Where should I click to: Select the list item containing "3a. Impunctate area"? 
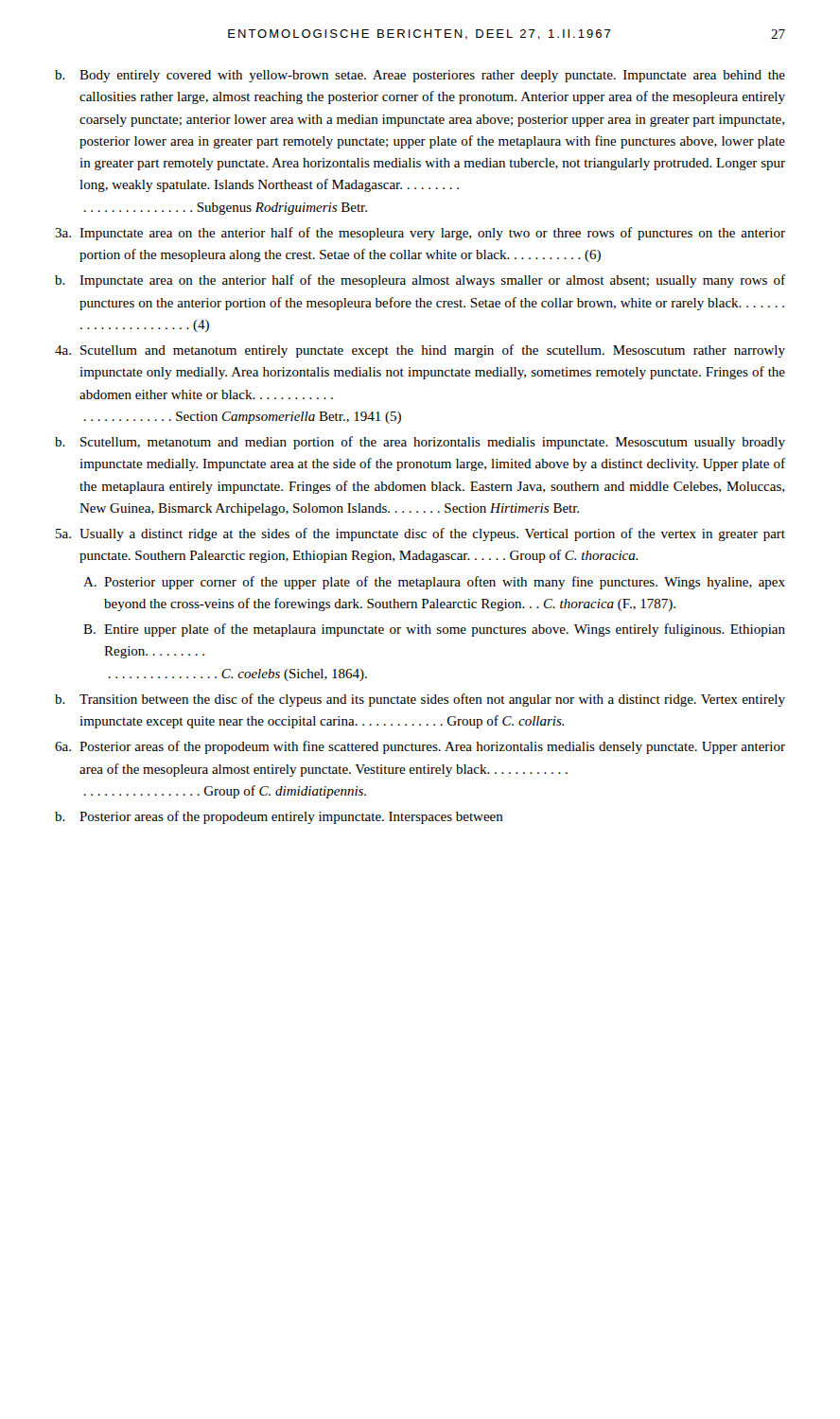coord(420,244)
